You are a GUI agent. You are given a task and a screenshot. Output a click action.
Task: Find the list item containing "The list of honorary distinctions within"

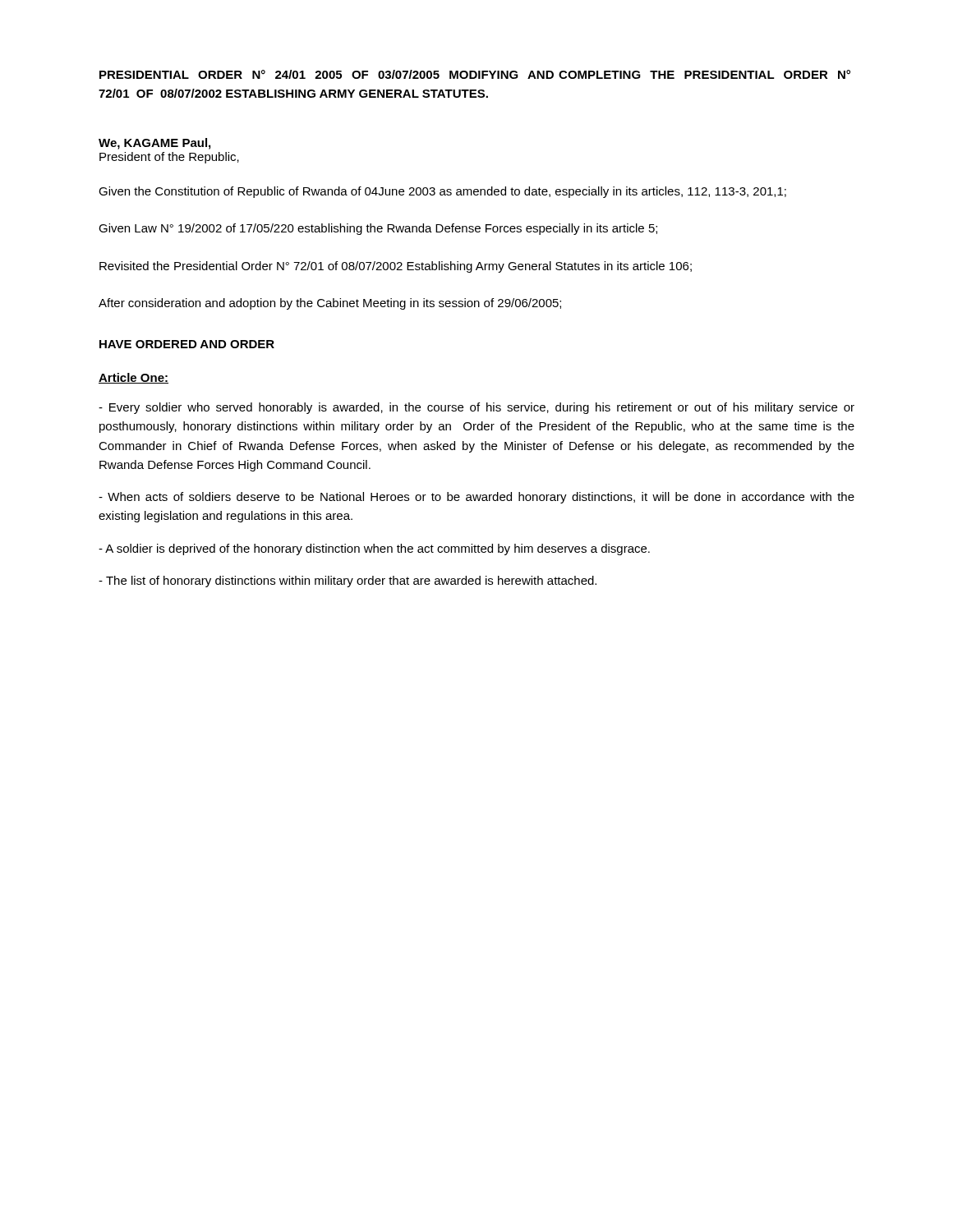click(x=348, y=580)
